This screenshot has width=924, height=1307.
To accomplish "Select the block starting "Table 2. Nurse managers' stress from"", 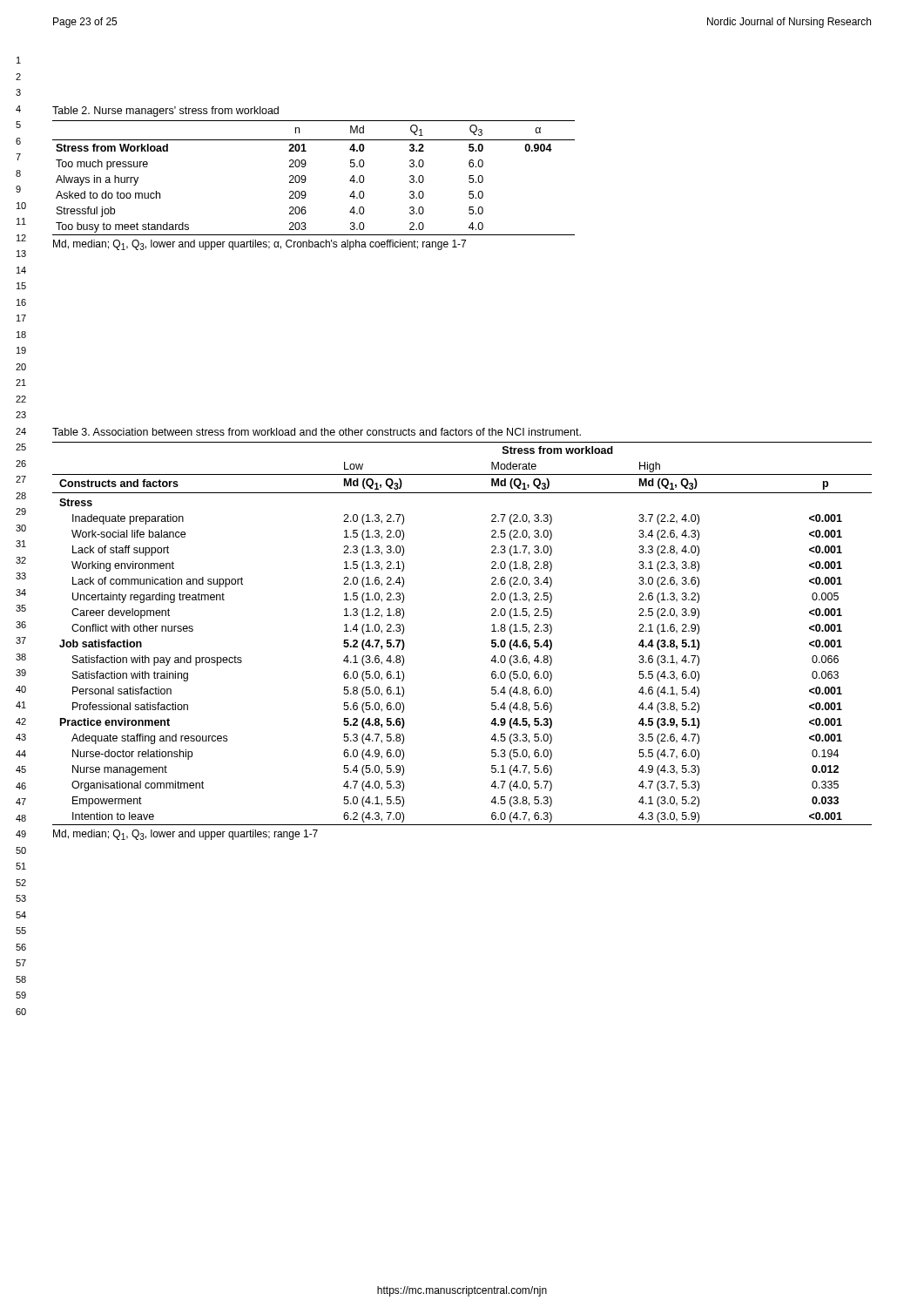I will tap(166, 111).
